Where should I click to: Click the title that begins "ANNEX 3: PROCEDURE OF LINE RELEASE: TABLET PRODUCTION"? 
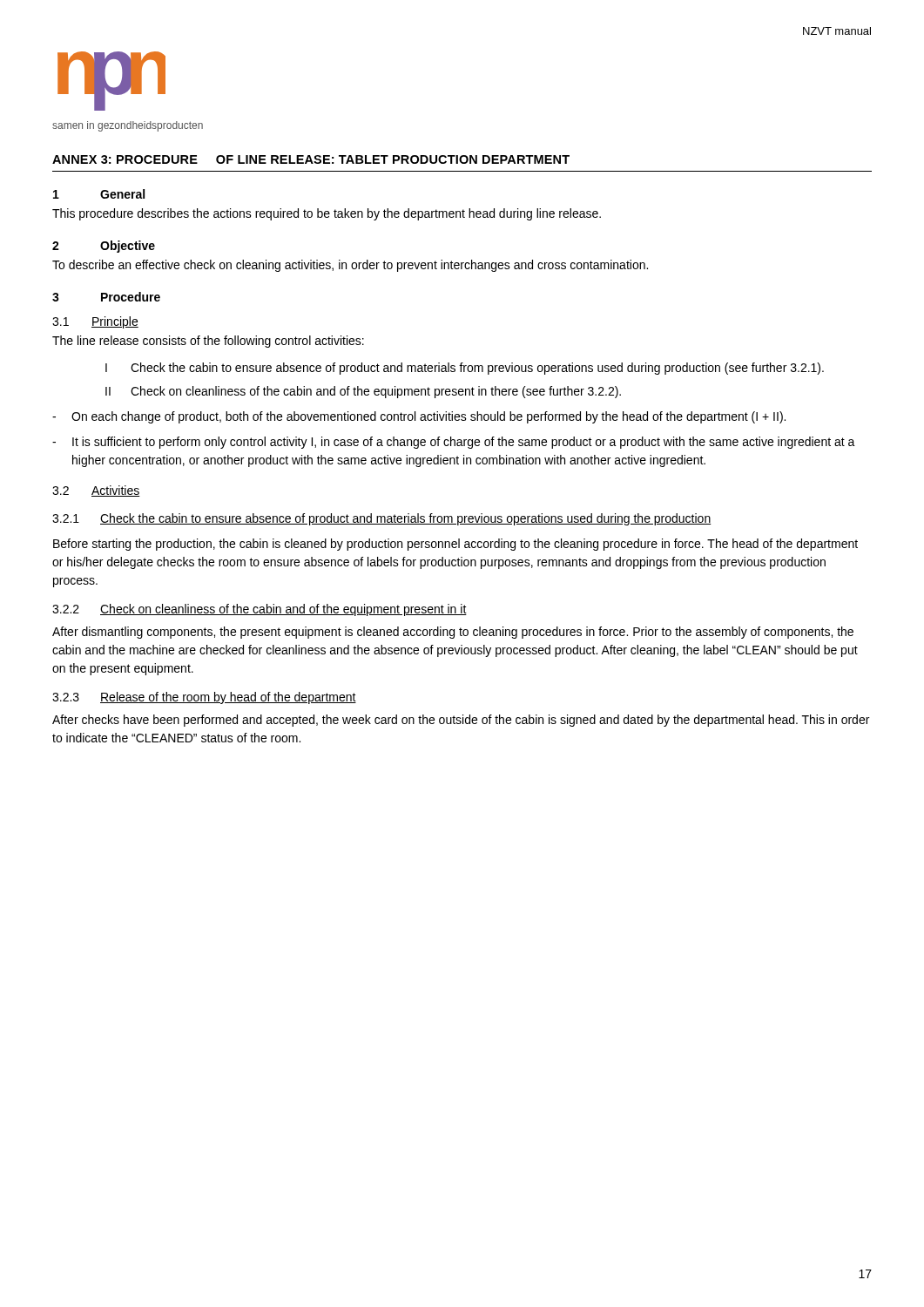[311, 159]
